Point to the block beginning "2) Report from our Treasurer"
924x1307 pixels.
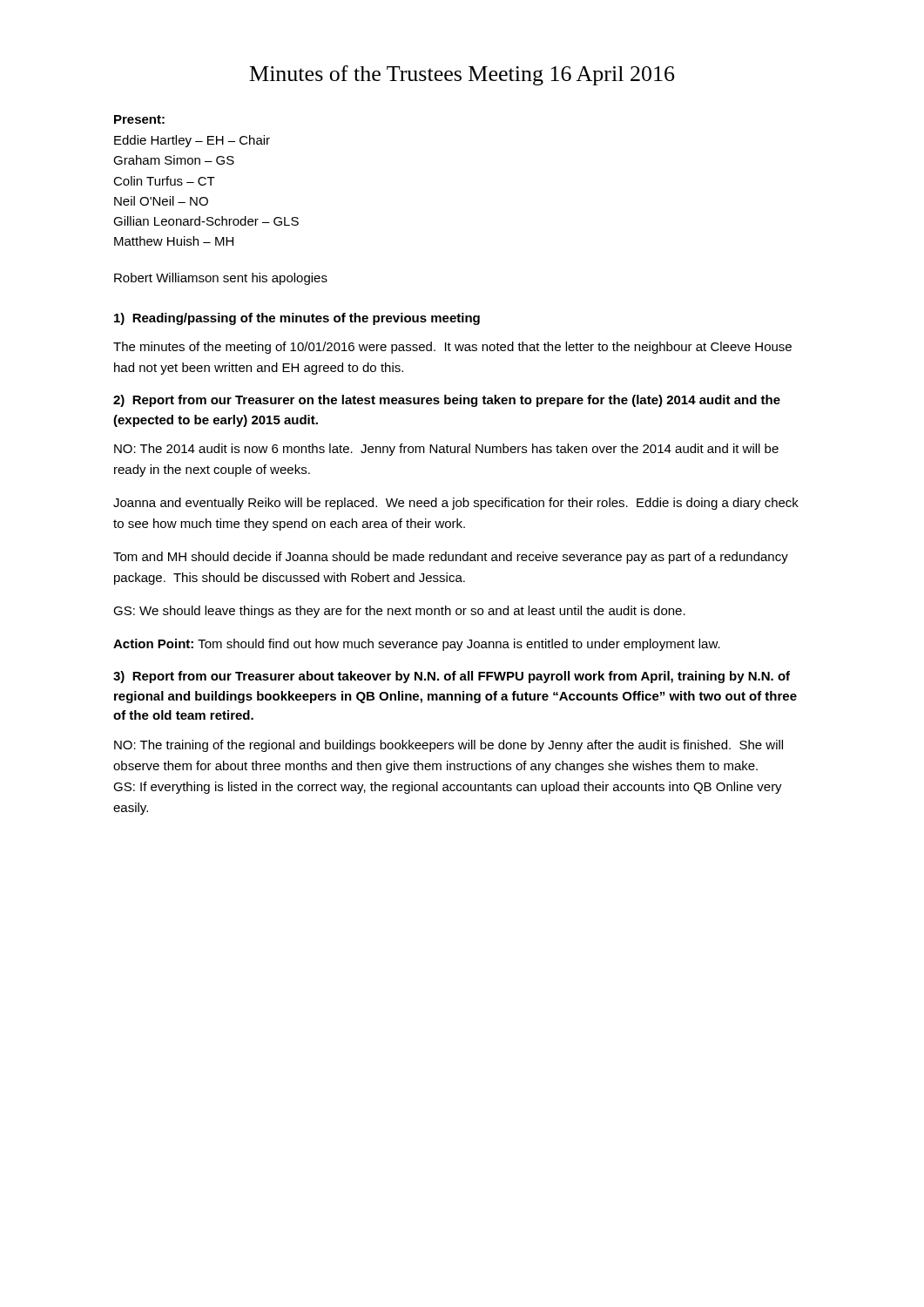click(x=447, y=410)
